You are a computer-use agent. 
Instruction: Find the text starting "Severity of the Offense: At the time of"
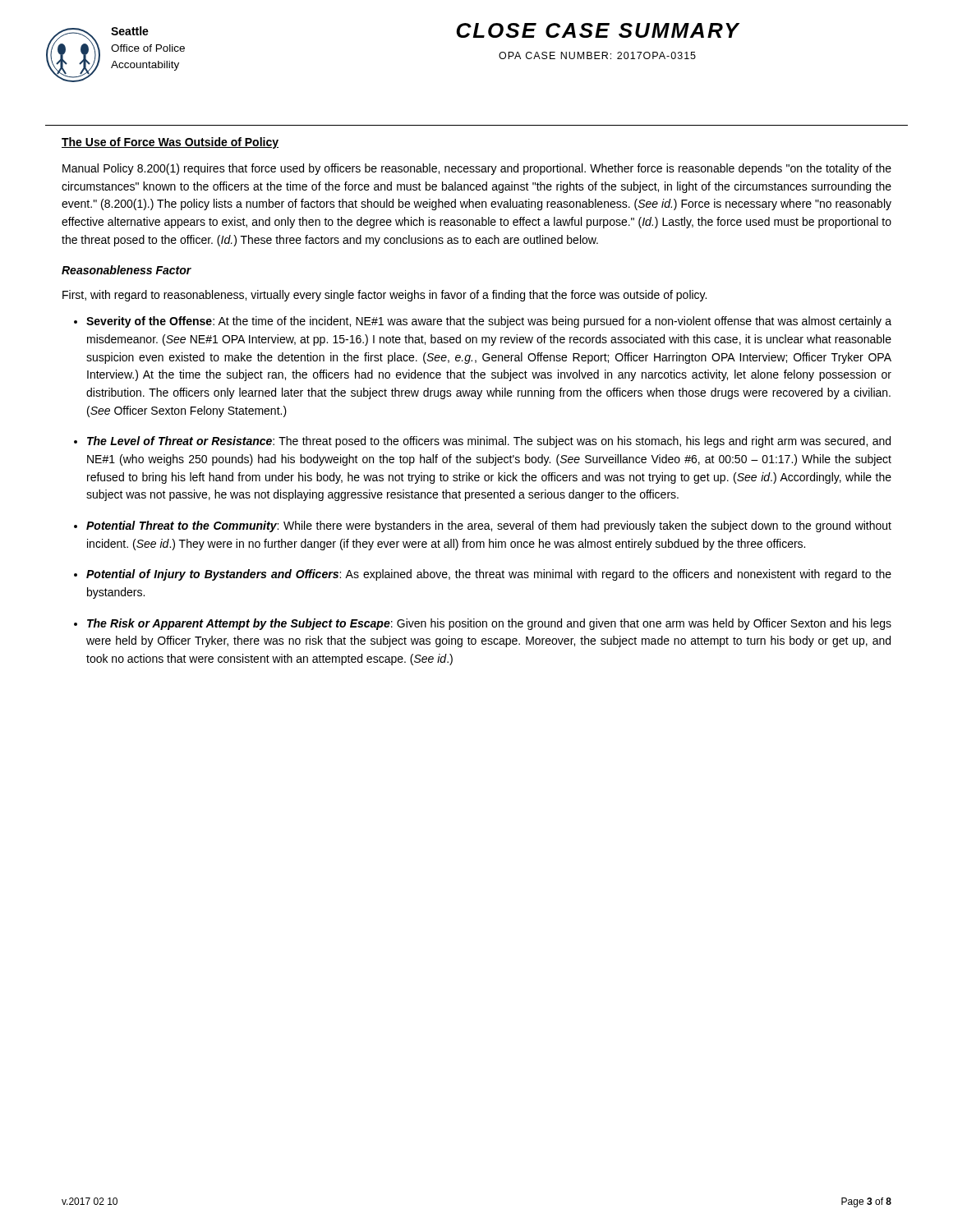coord(489,366)
